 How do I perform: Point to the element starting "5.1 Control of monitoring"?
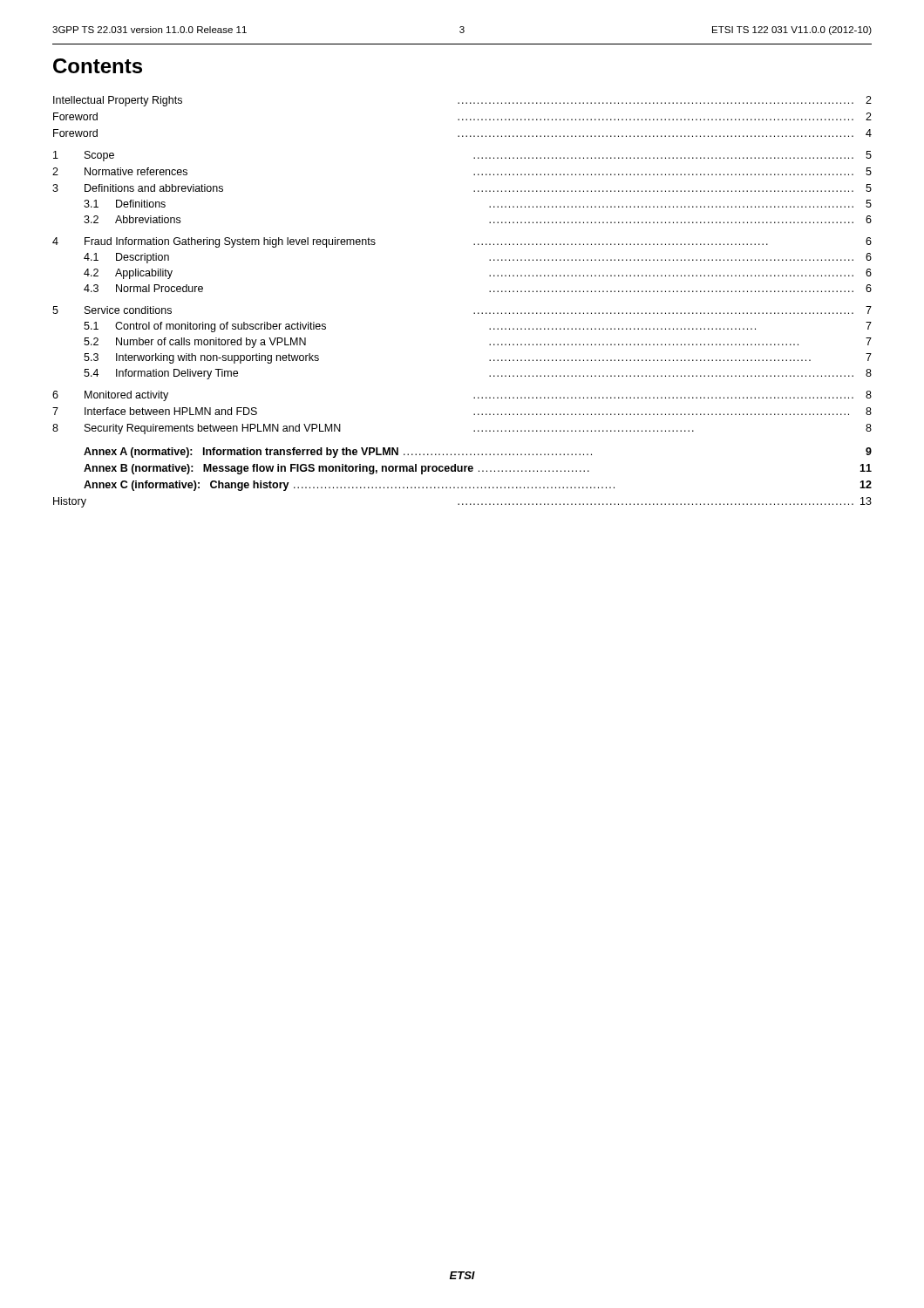[x=478, y=327]
